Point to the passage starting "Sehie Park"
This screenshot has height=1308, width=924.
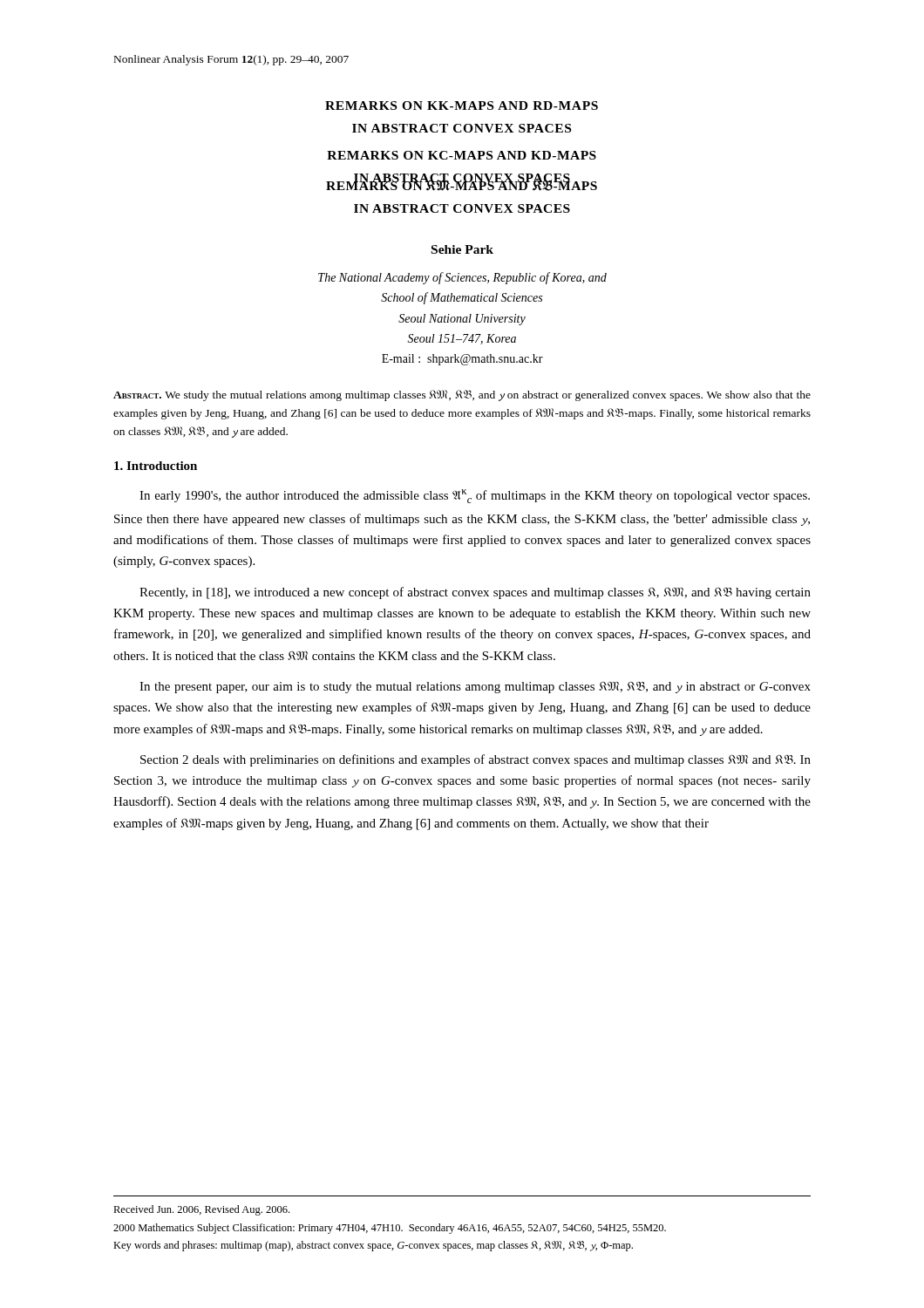coord(462,249)
